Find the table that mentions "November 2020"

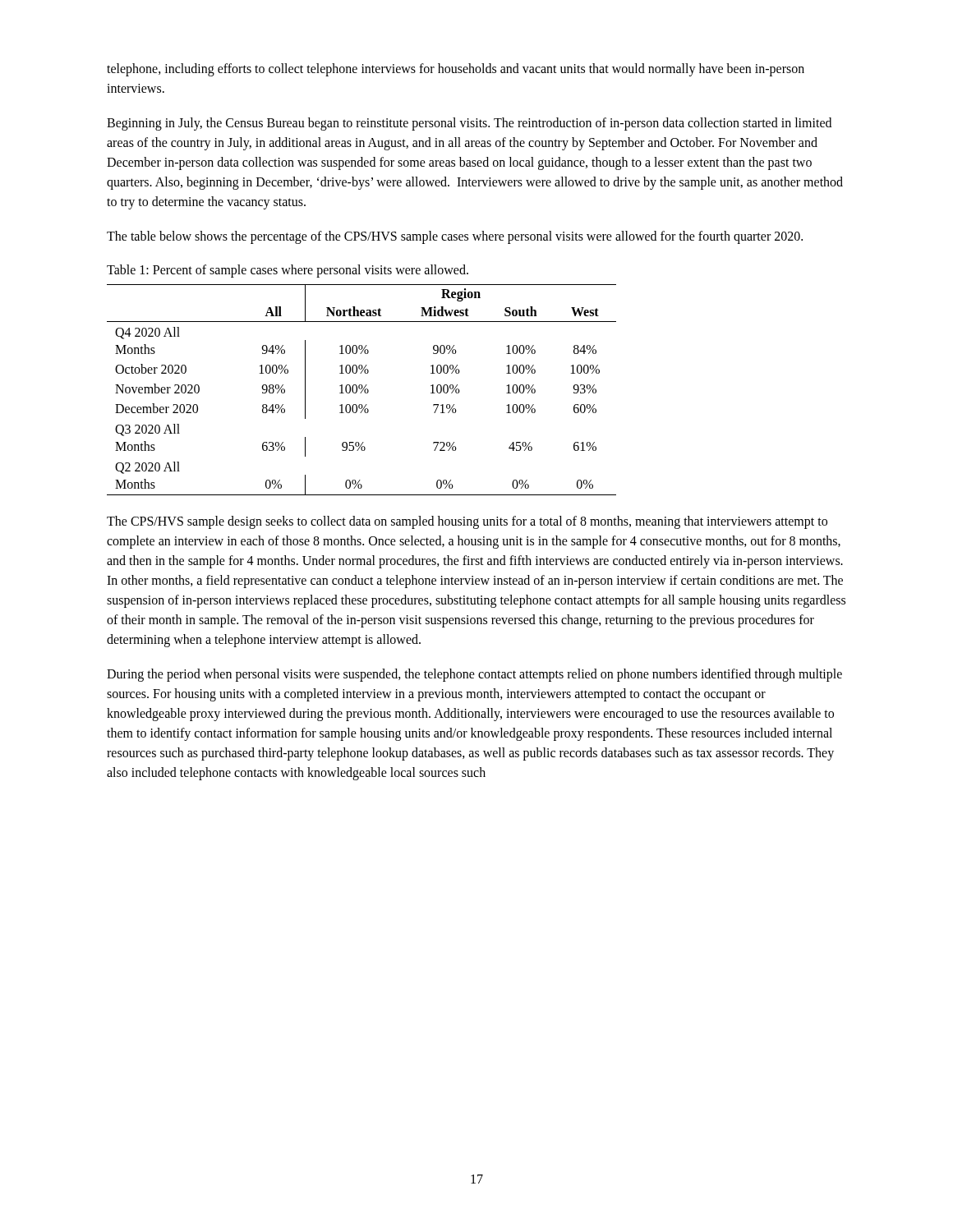476,390
